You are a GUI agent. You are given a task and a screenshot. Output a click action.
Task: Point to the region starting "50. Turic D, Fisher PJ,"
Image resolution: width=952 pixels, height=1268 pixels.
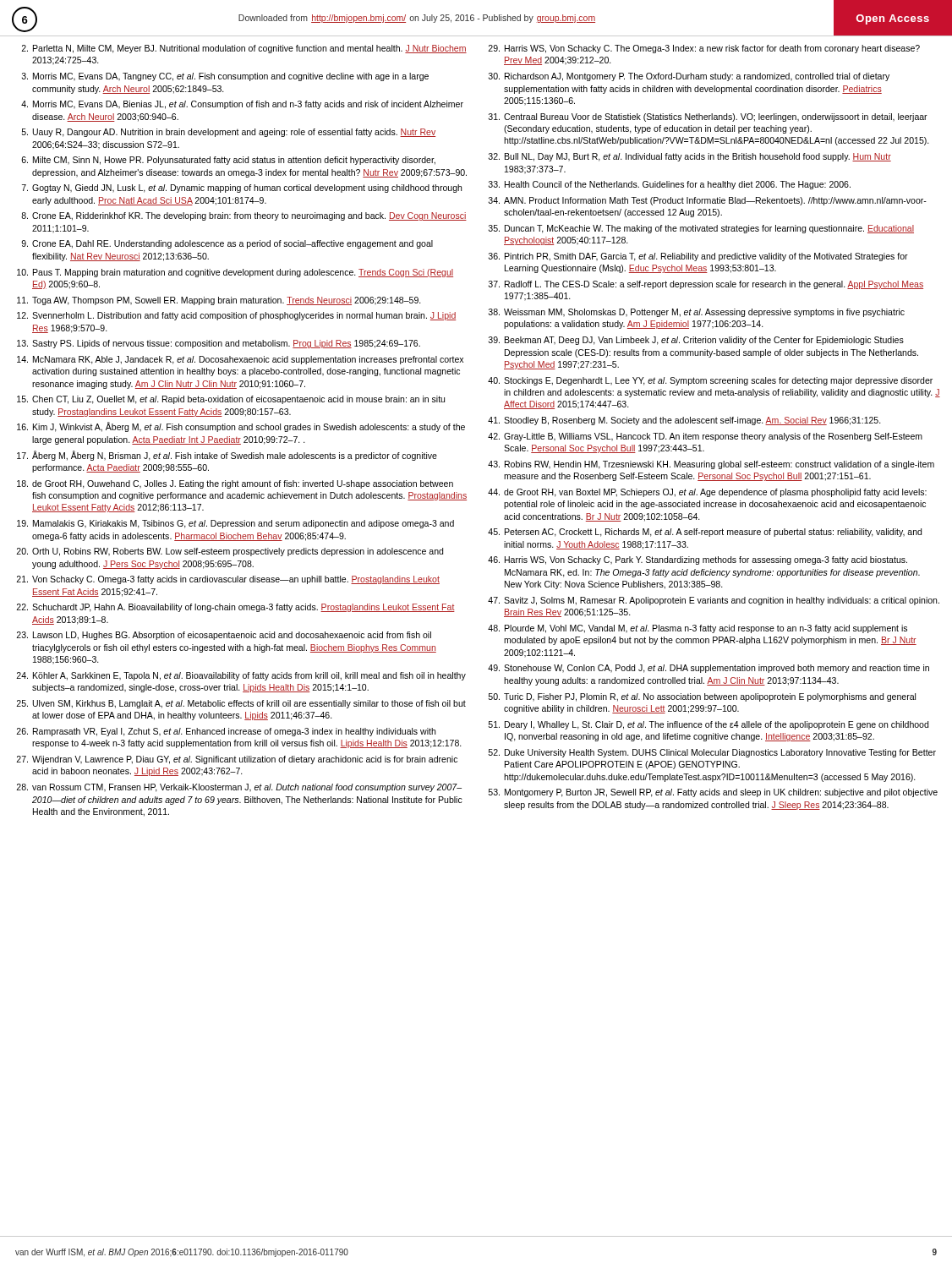712,702
